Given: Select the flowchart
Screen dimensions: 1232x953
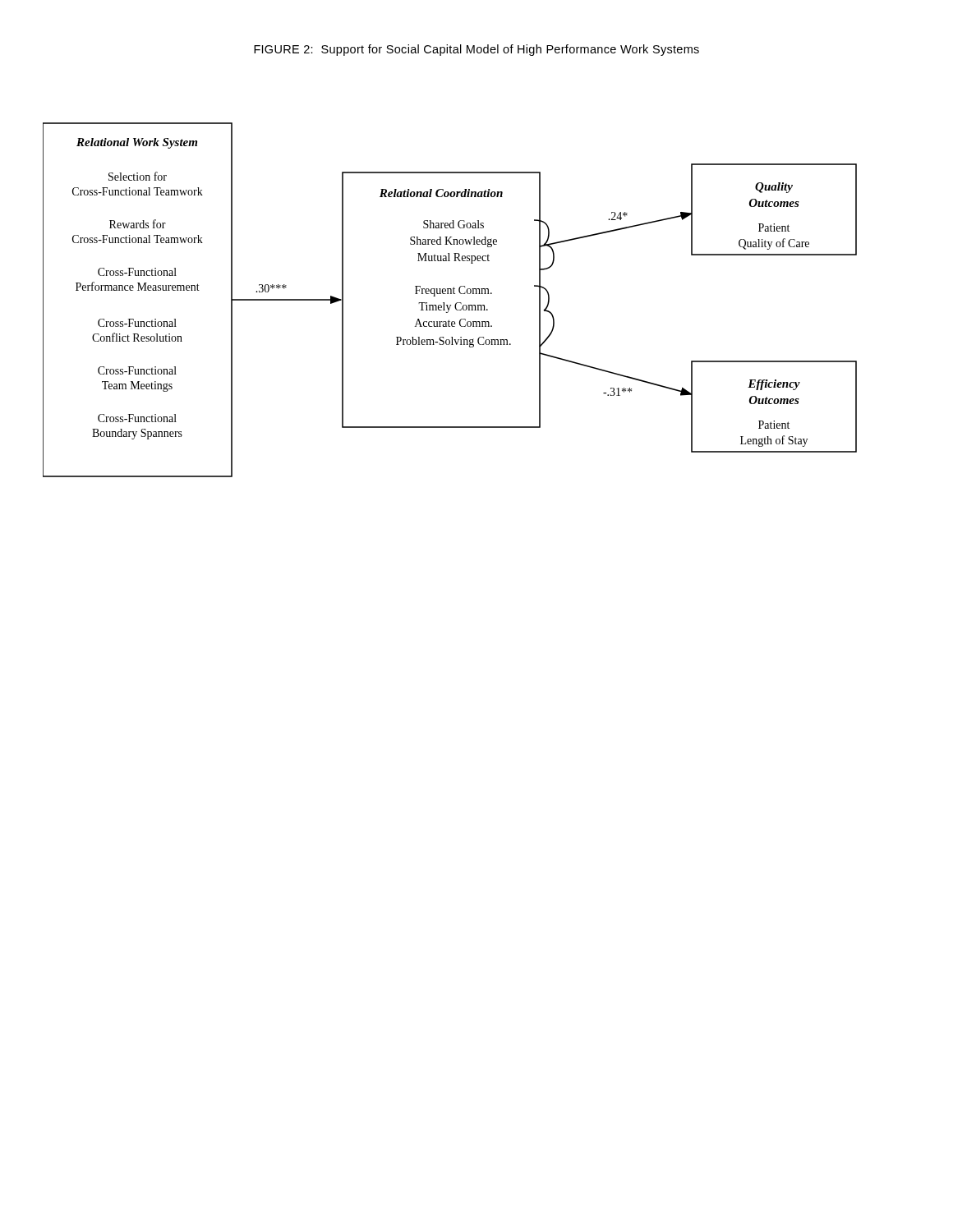Looking at the screenshot, I should (478, 312).
